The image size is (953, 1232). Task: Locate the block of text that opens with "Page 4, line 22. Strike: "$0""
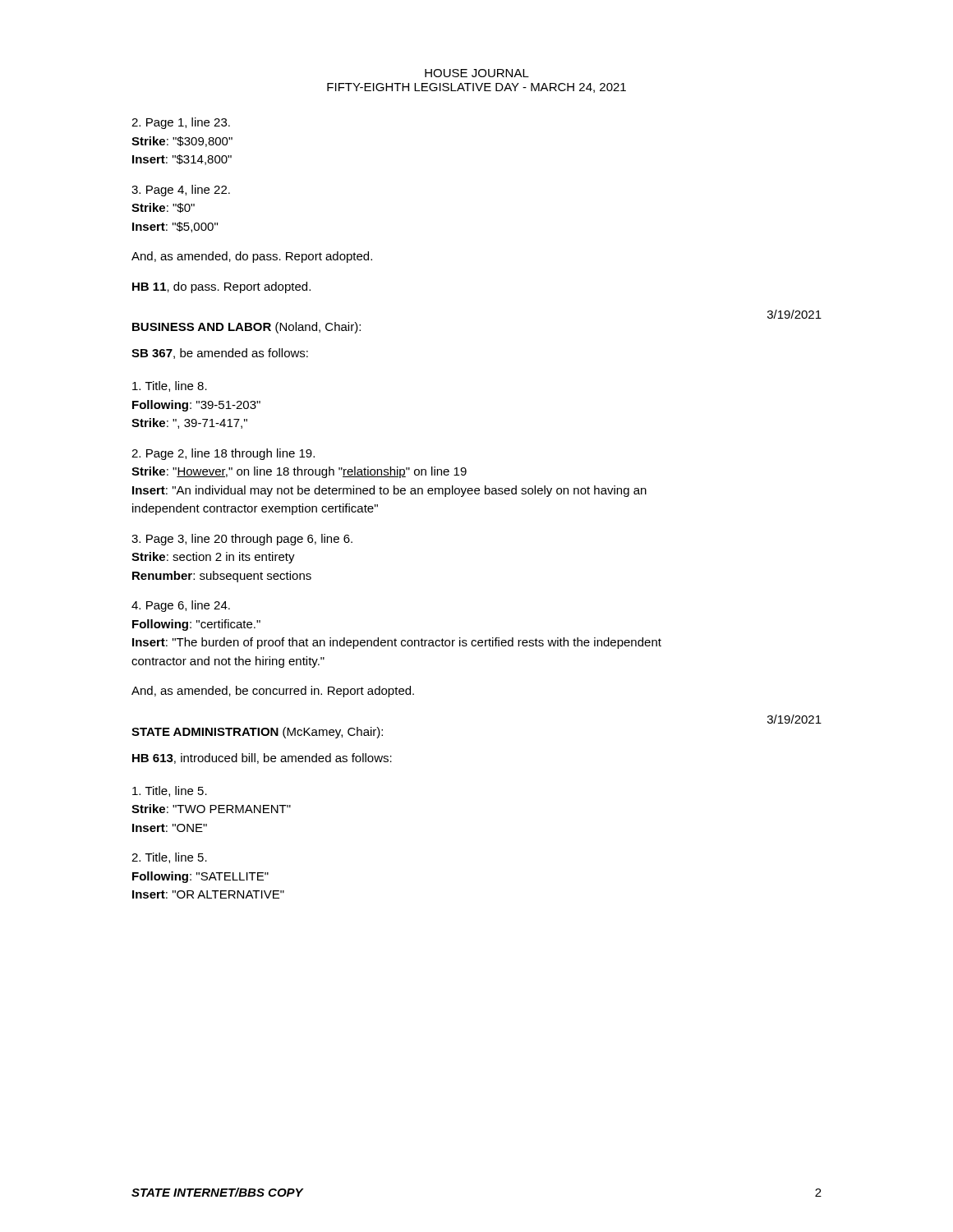(181, 191)
